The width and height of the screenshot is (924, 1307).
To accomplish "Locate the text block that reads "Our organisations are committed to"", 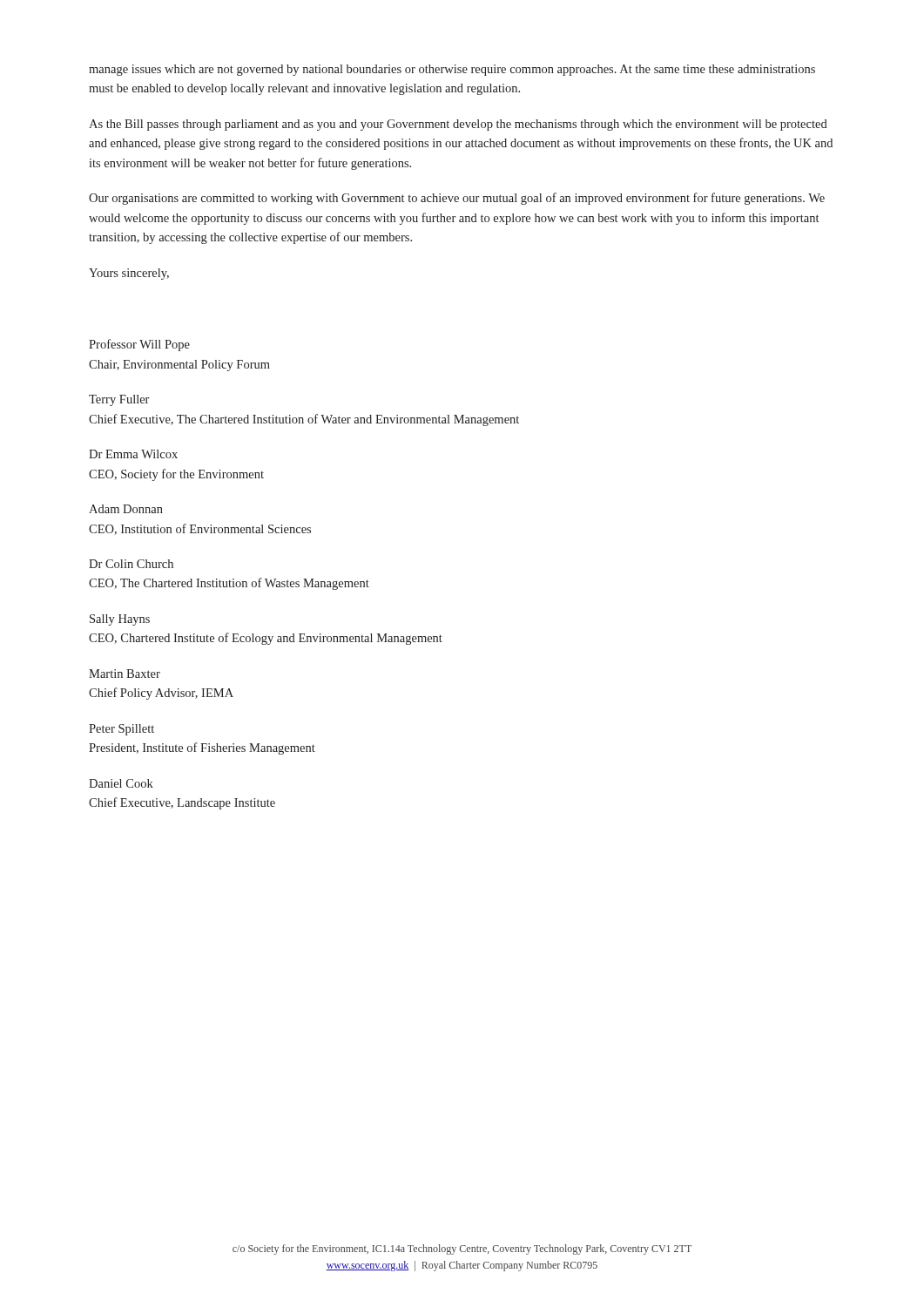I will (x=457, y=218).
